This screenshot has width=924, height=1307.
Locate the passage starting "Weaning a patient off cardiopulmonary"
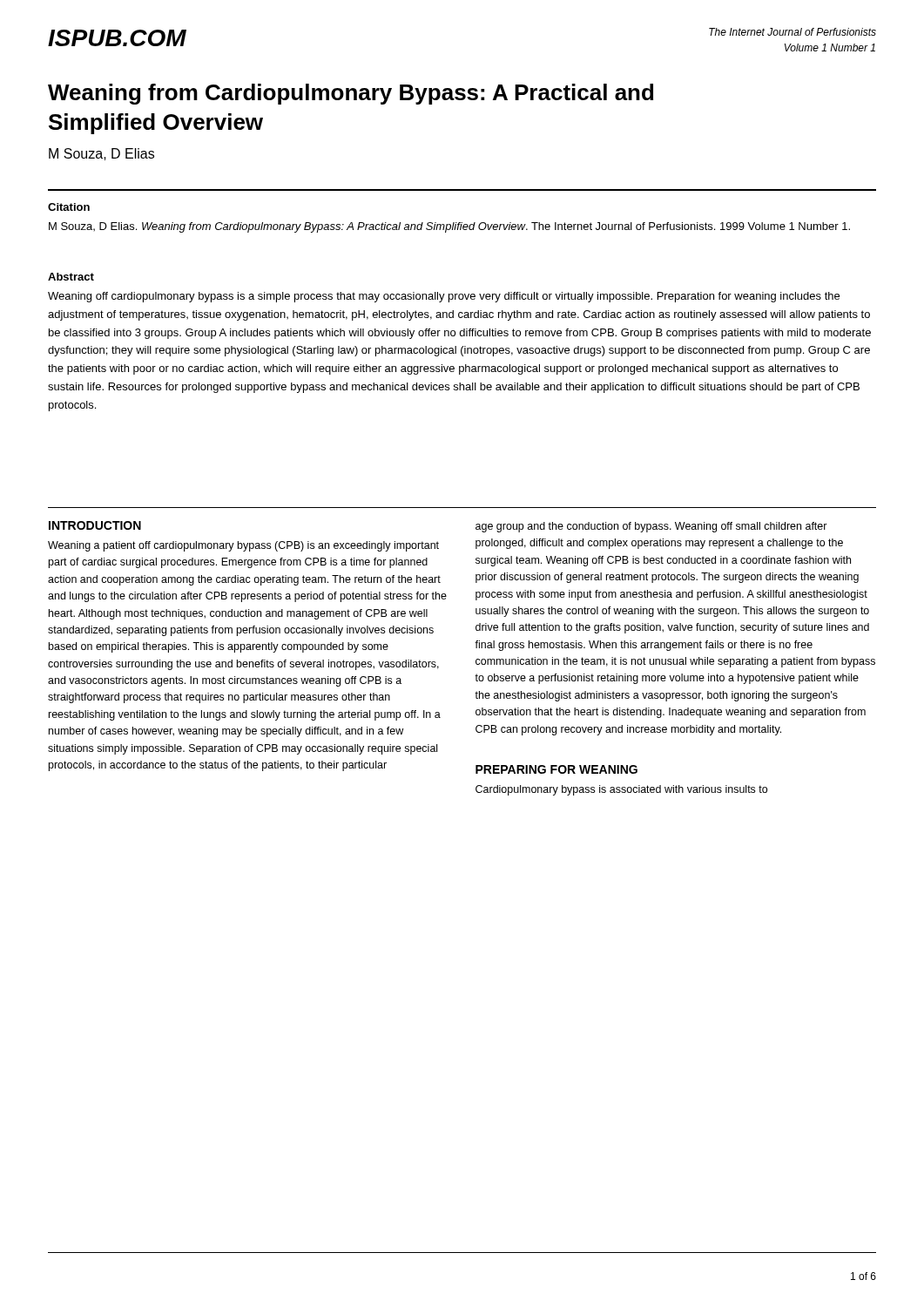[x=247, y=655]
